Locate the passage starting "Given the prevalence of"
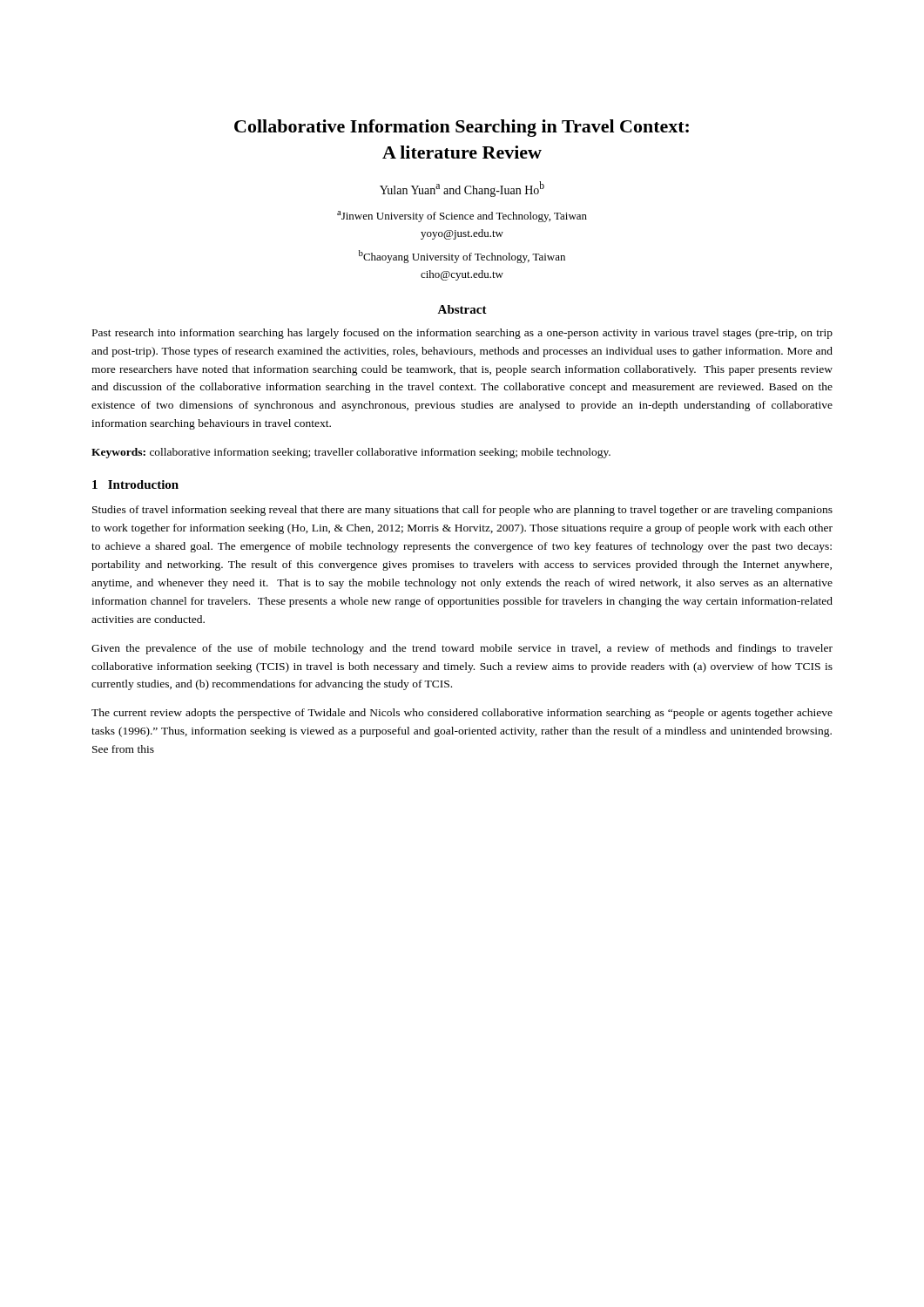Viewport: 924px width, 1307px height. tap(462, 666)
